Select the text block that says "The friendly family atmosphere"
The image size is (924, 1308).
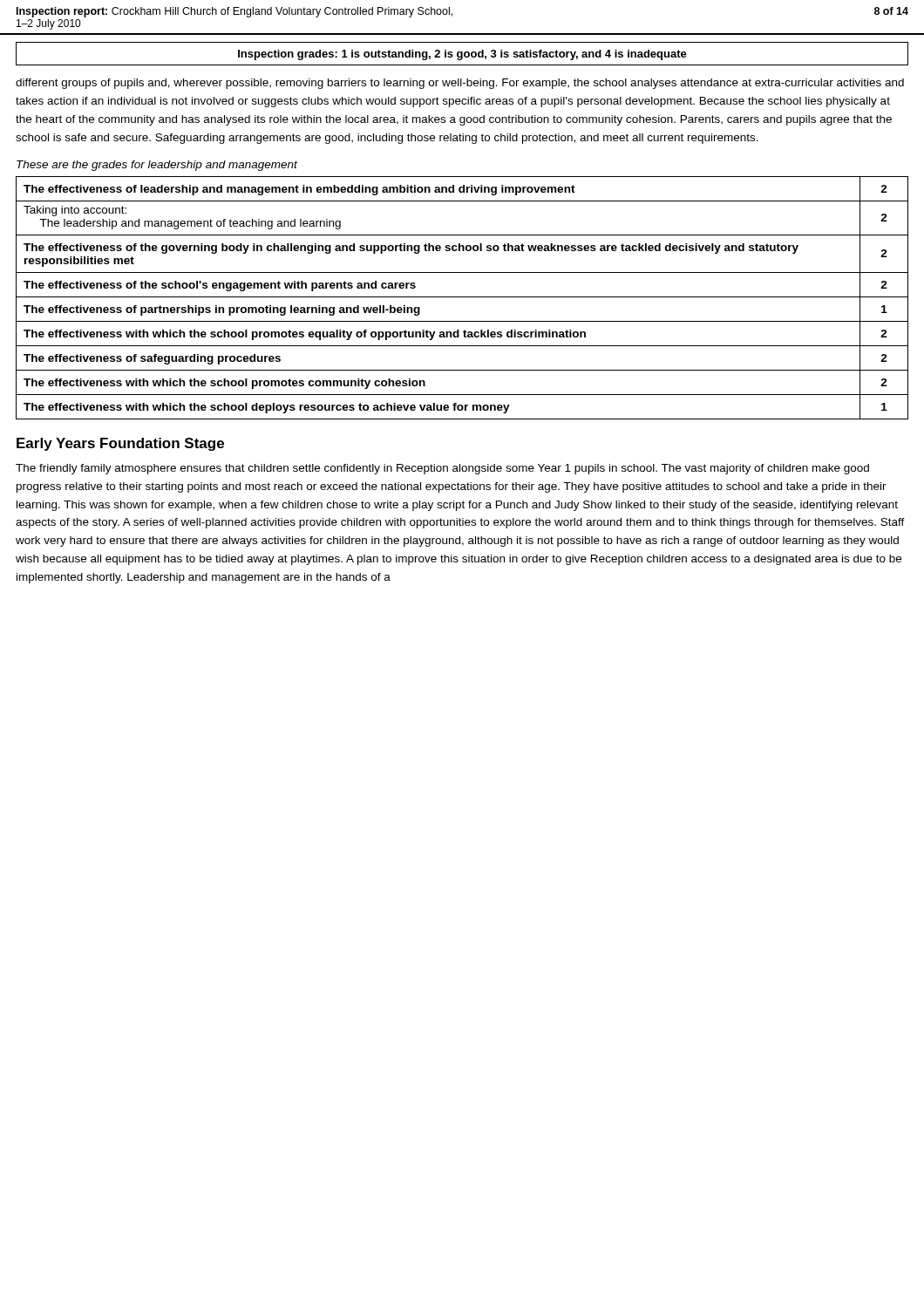point(460,522)
